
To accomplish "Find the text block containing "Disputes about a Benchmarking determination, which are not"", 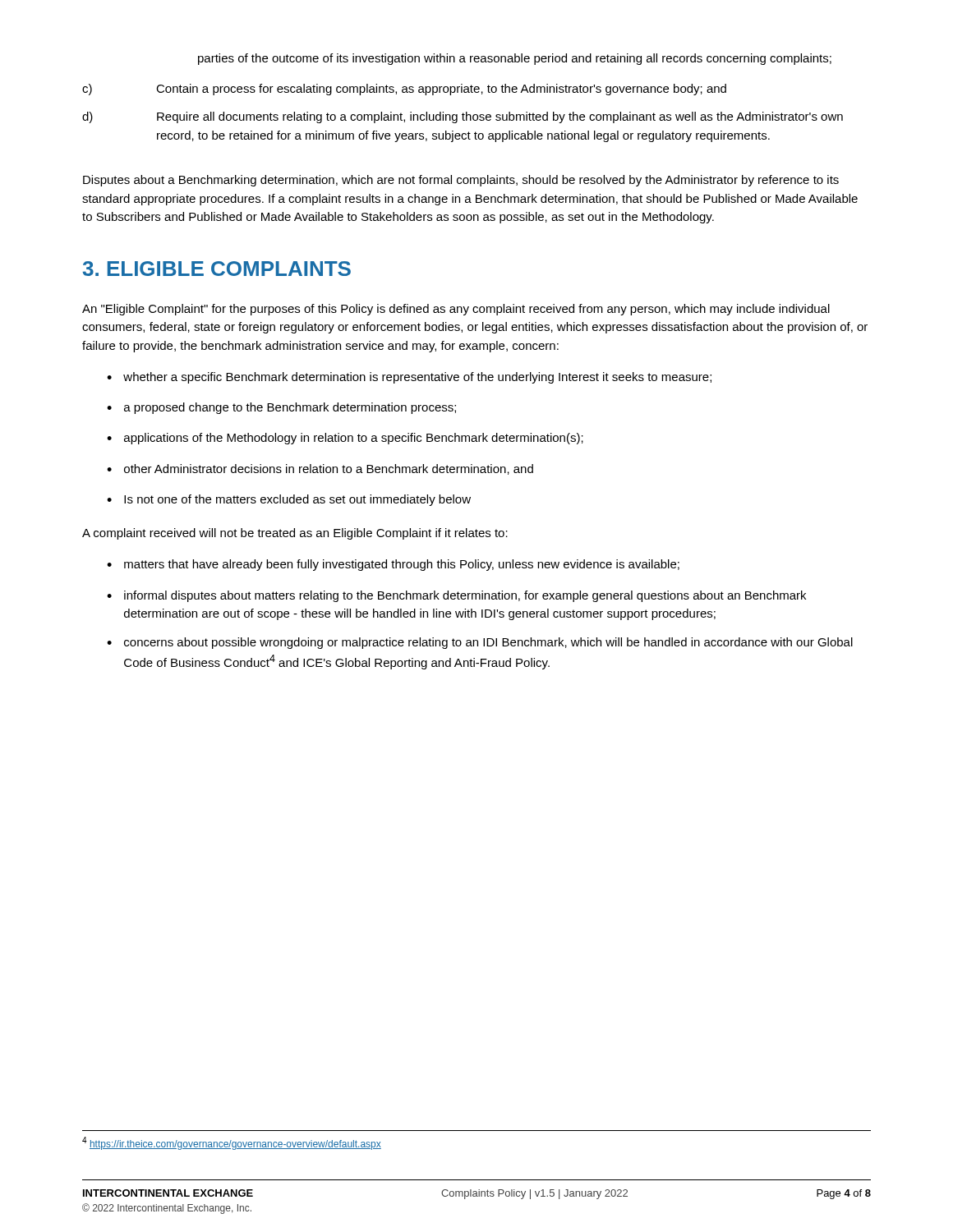I will click(470, 198).
